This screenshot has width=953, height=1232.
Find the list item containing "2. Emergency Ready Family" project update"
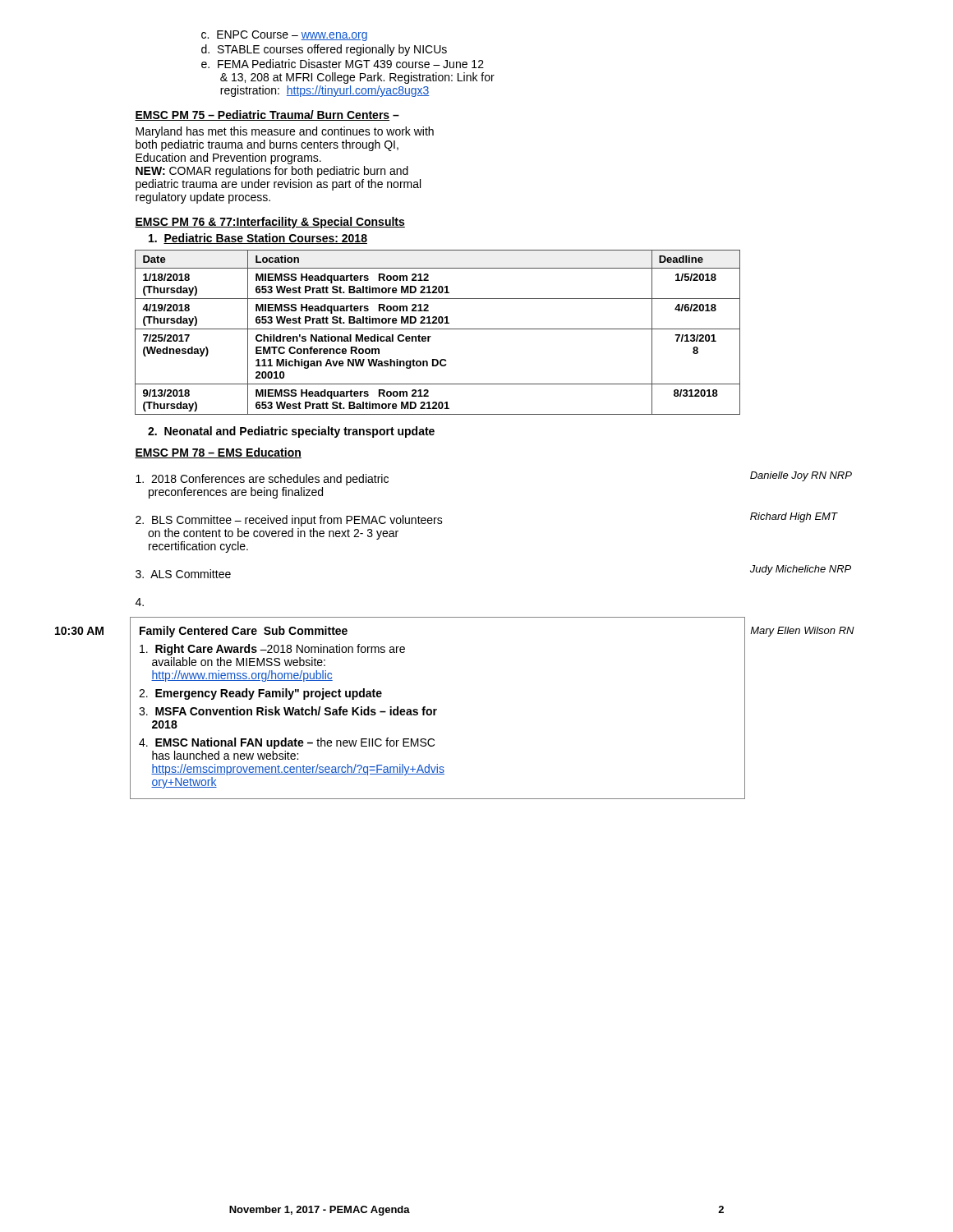tap(260, 693)
